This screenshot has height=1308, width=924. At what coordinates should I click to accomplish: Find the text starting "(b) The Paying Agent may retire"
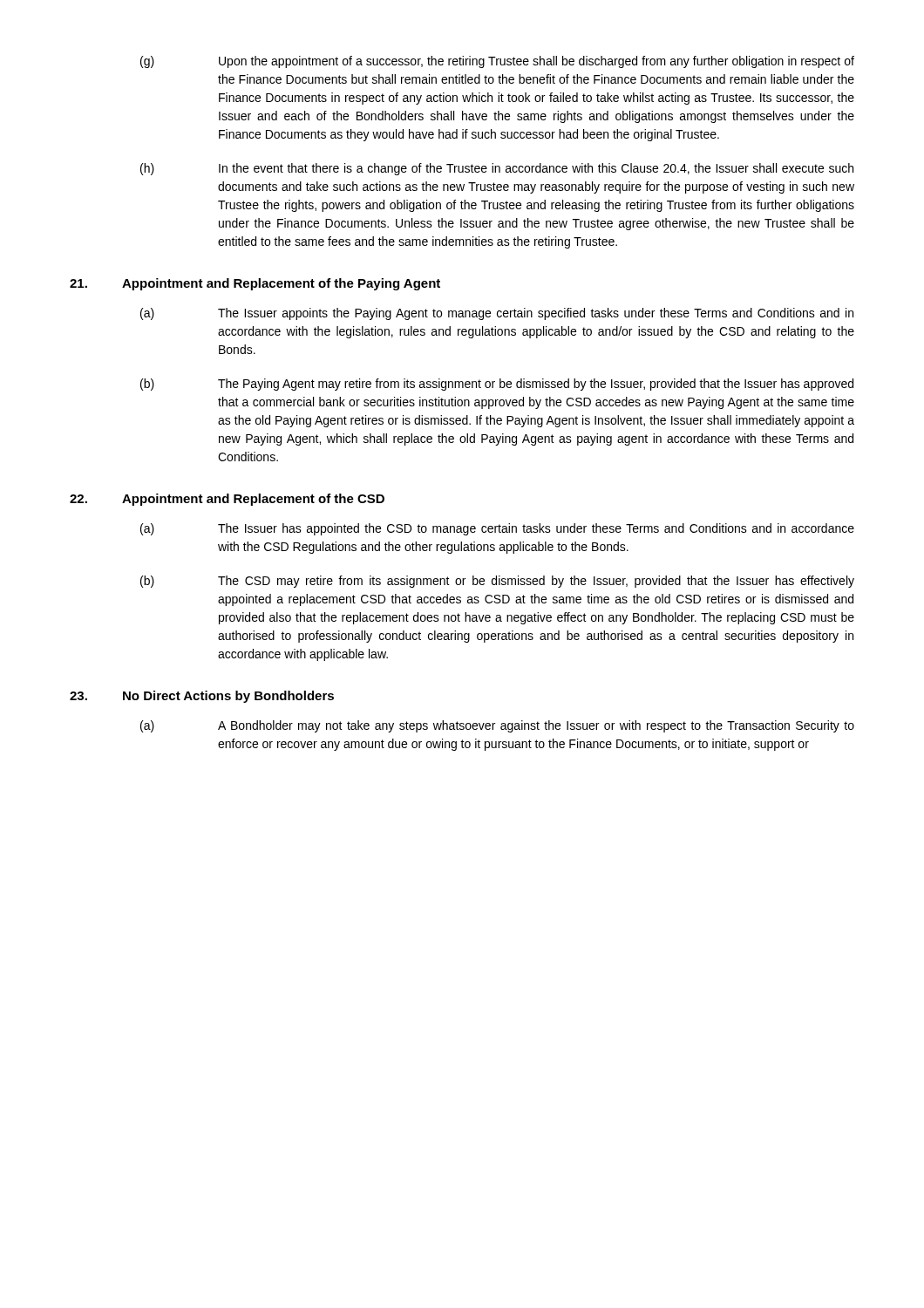pyautogui.click(x=462, y=421)
